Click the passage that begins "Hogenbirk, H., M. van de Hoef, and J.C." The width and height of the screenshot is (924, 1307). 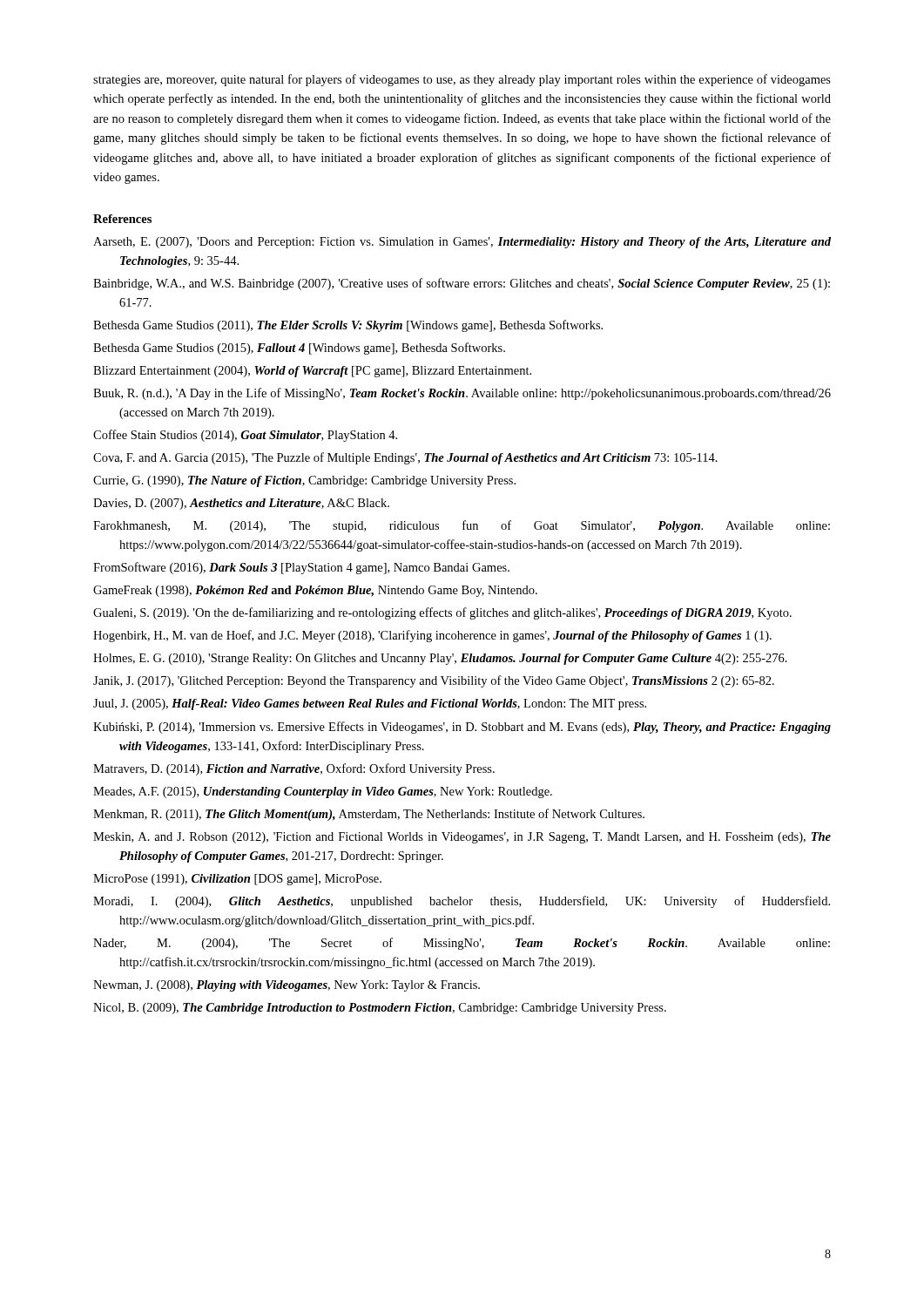[433, 636]
